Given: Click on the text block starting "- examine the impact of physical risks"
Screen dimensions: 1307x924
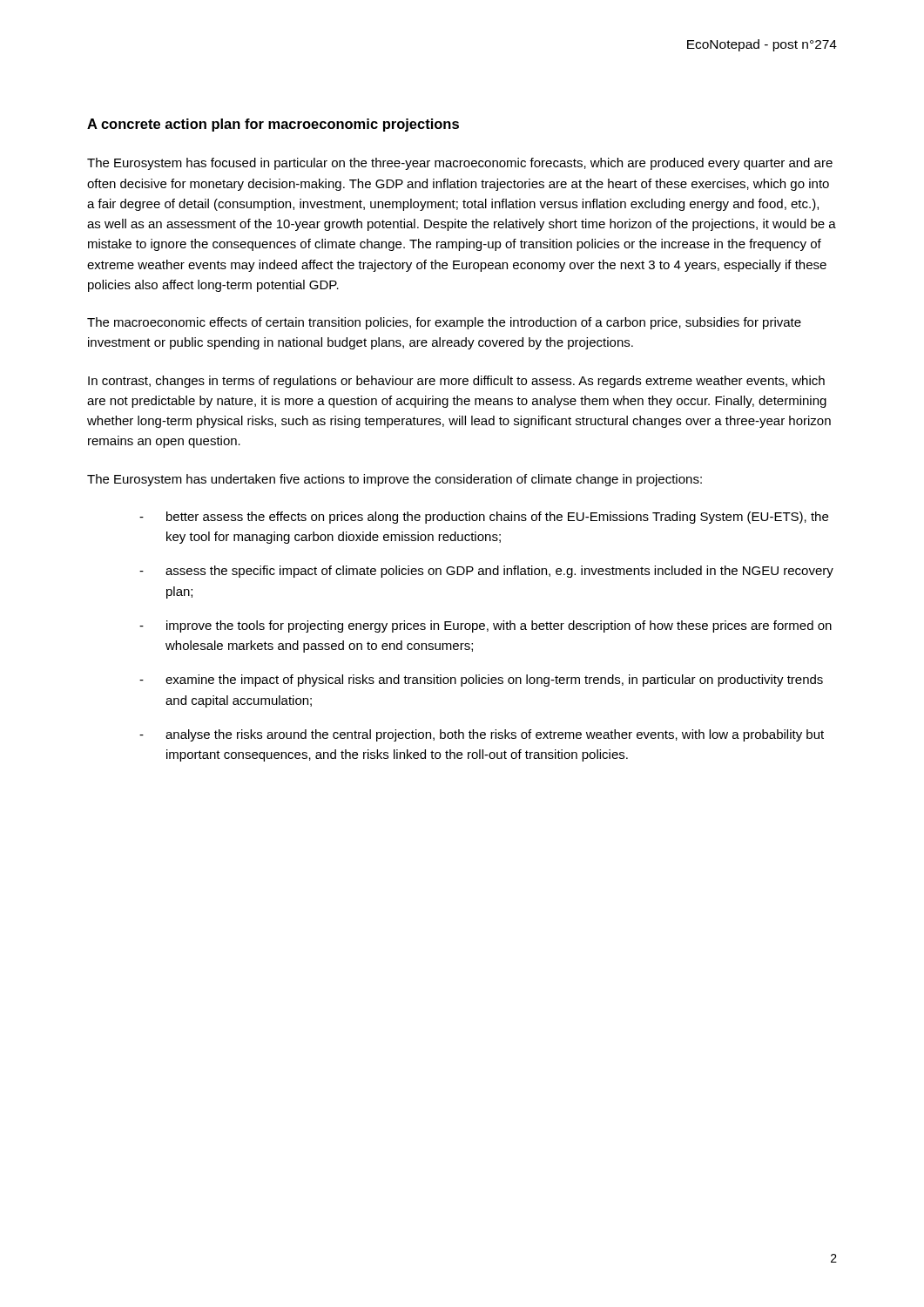Looking at the screenshot, I should [x=488, y=690].
